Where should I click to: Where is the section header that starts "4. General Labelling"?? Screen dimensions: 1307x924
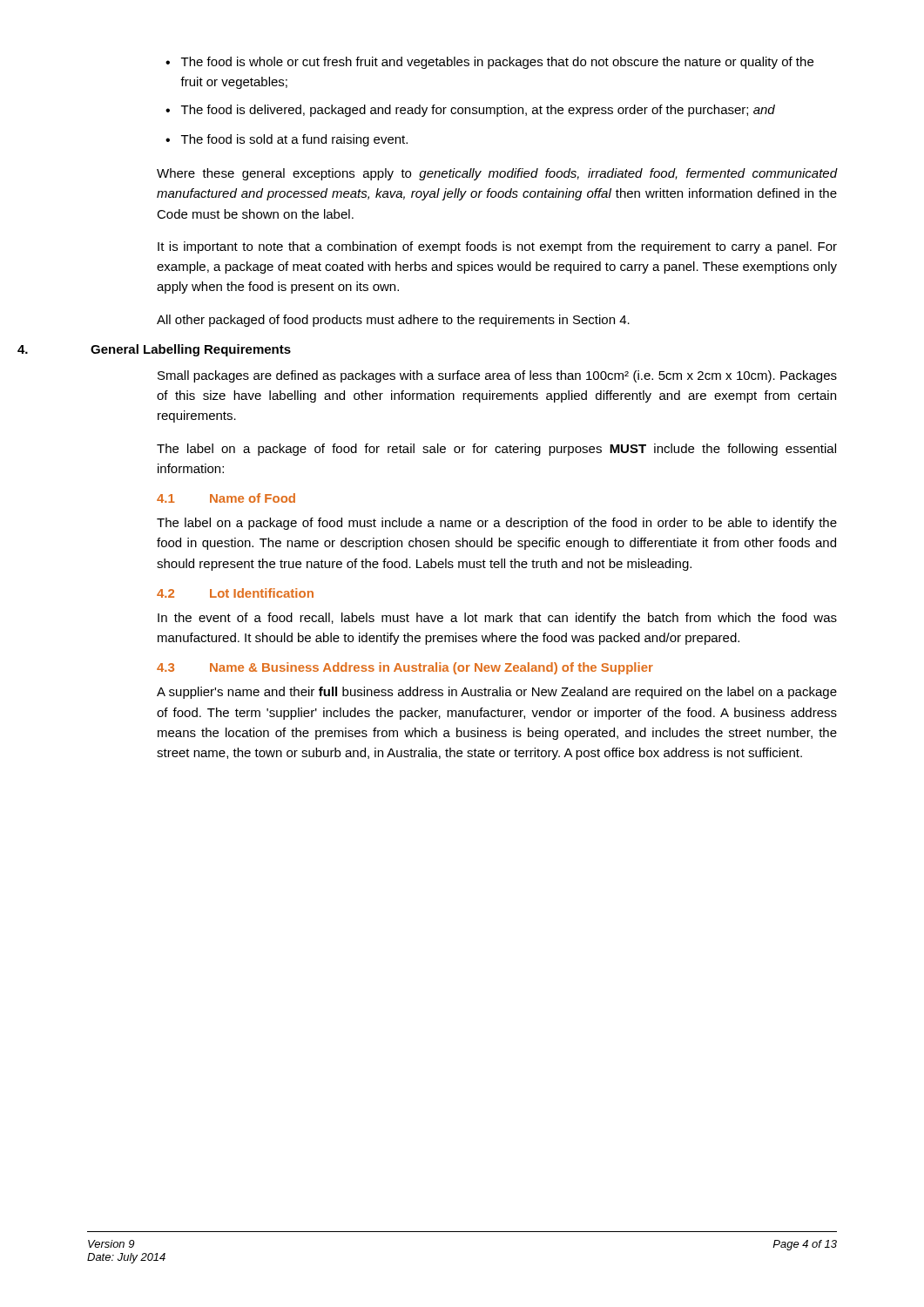click(189, 349)
